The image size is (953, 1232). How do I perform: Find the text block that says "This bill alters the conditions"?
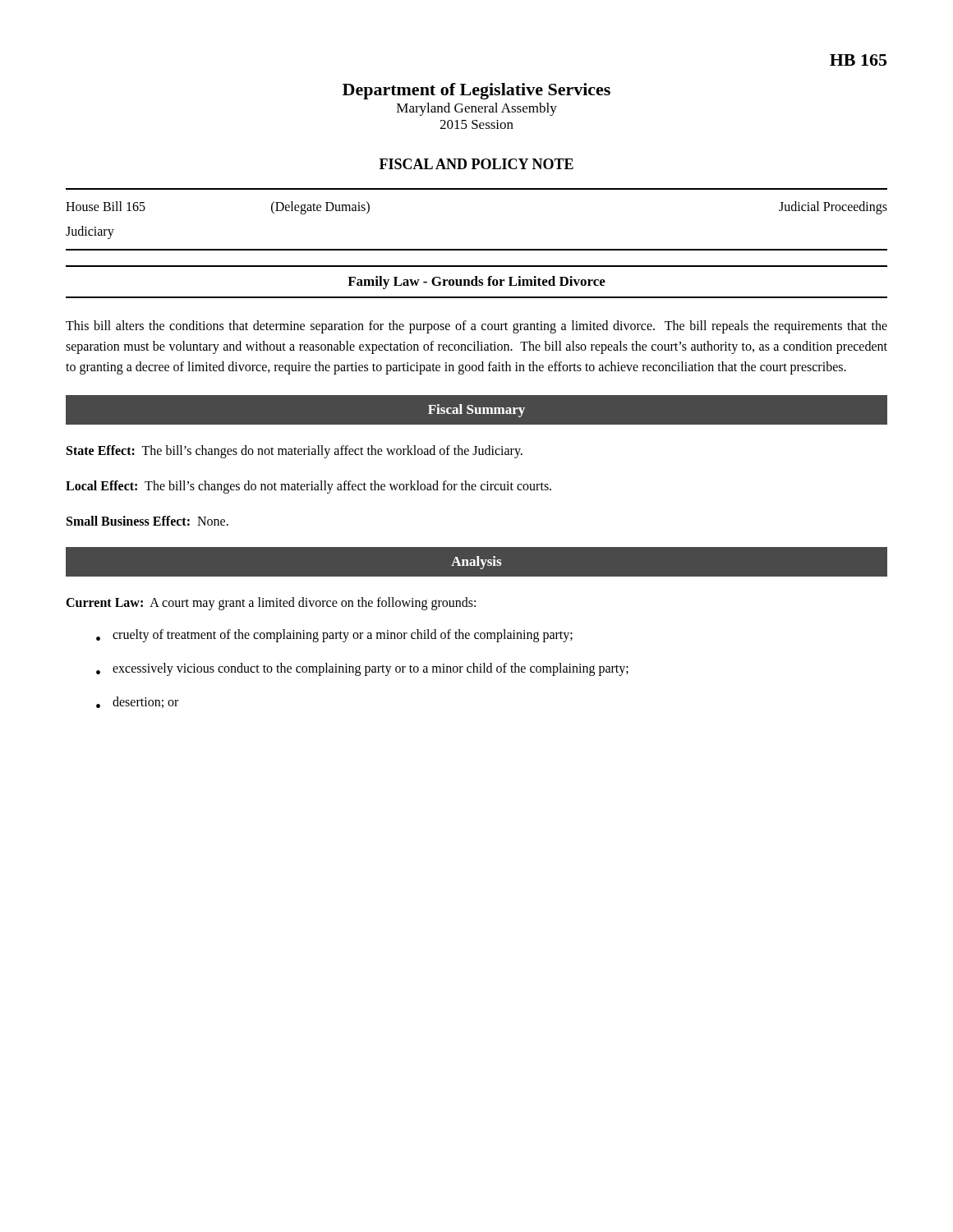476,346
